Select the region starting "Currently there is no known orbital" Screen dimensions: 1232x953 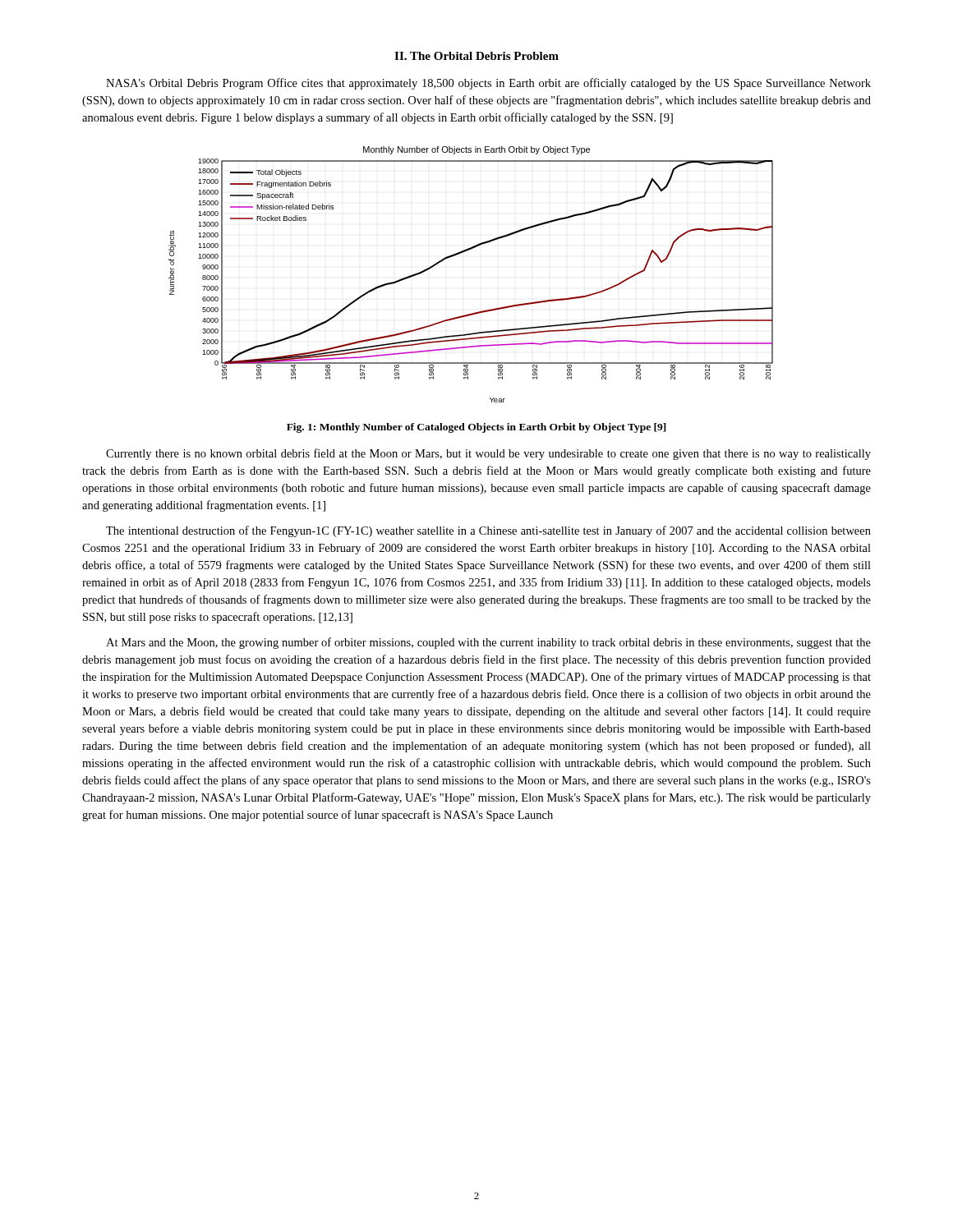pyautogui.click(x=476, y=479)
